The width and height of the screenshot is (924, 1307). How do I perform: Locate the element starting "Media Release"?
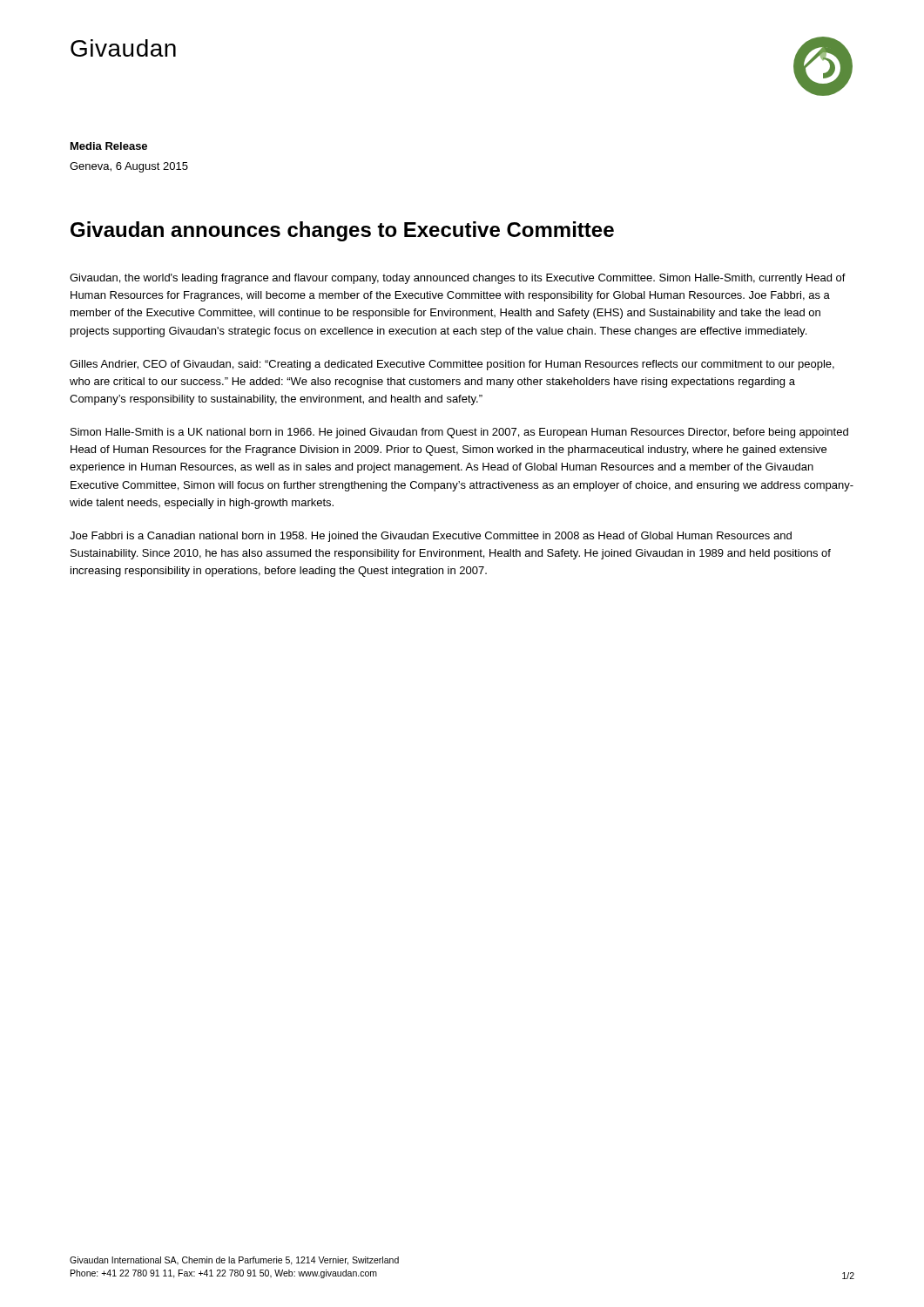pos(109,146)
